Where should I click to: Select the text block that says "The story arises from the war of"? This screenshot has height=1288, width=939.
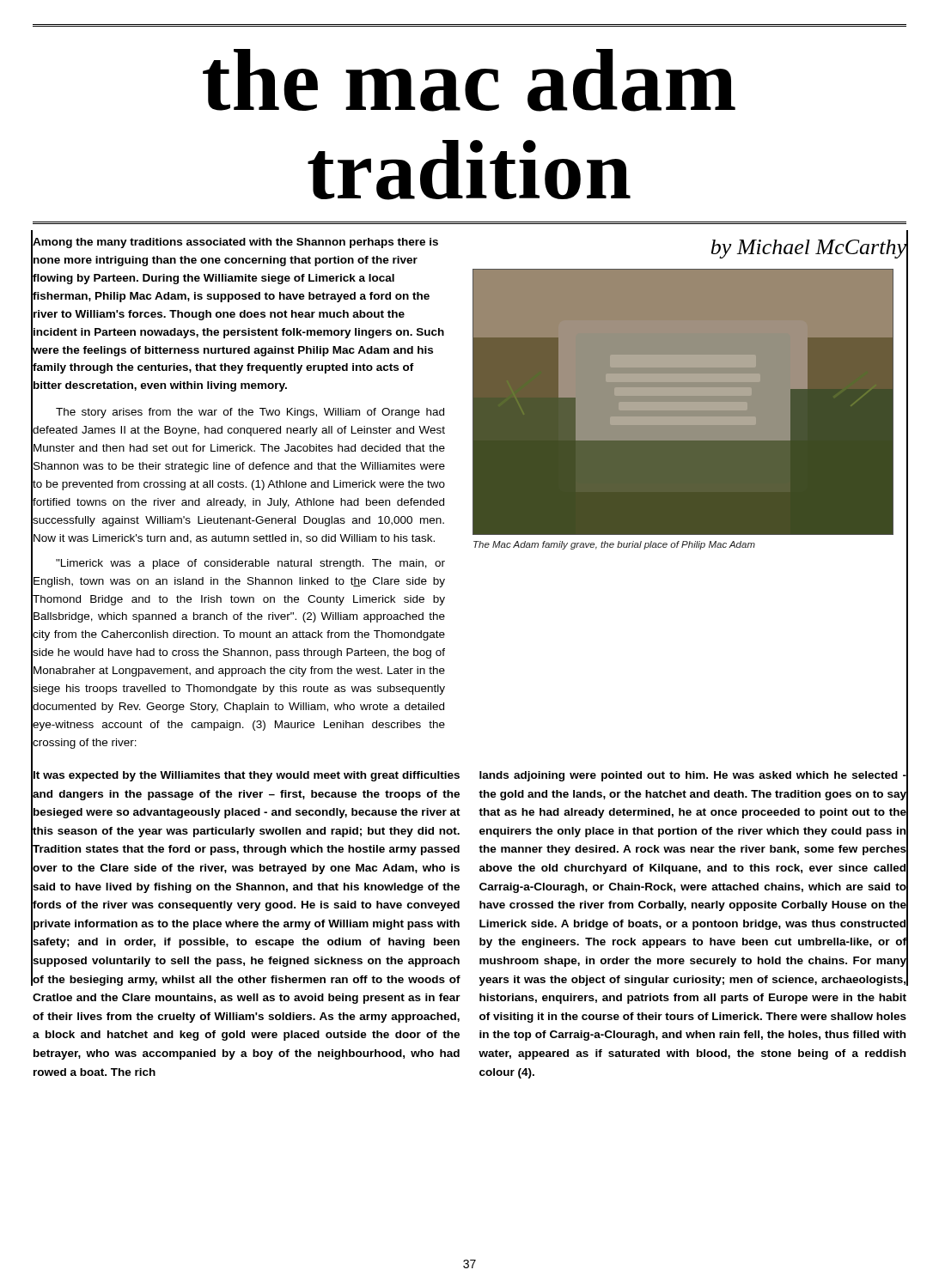pos(239,475)
